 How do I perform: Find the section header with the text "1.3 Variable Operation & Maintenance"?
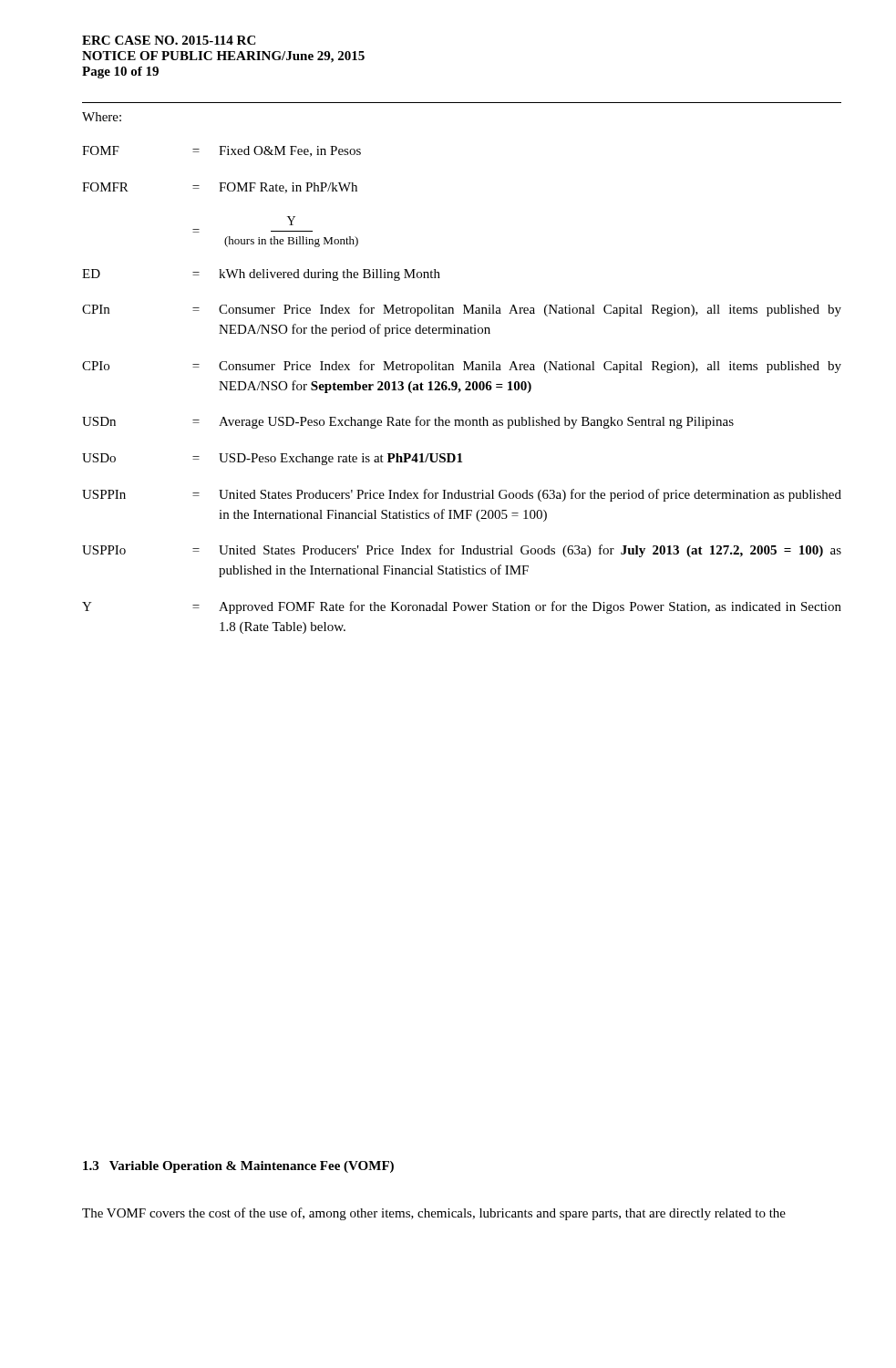[x=238, y=1166]
